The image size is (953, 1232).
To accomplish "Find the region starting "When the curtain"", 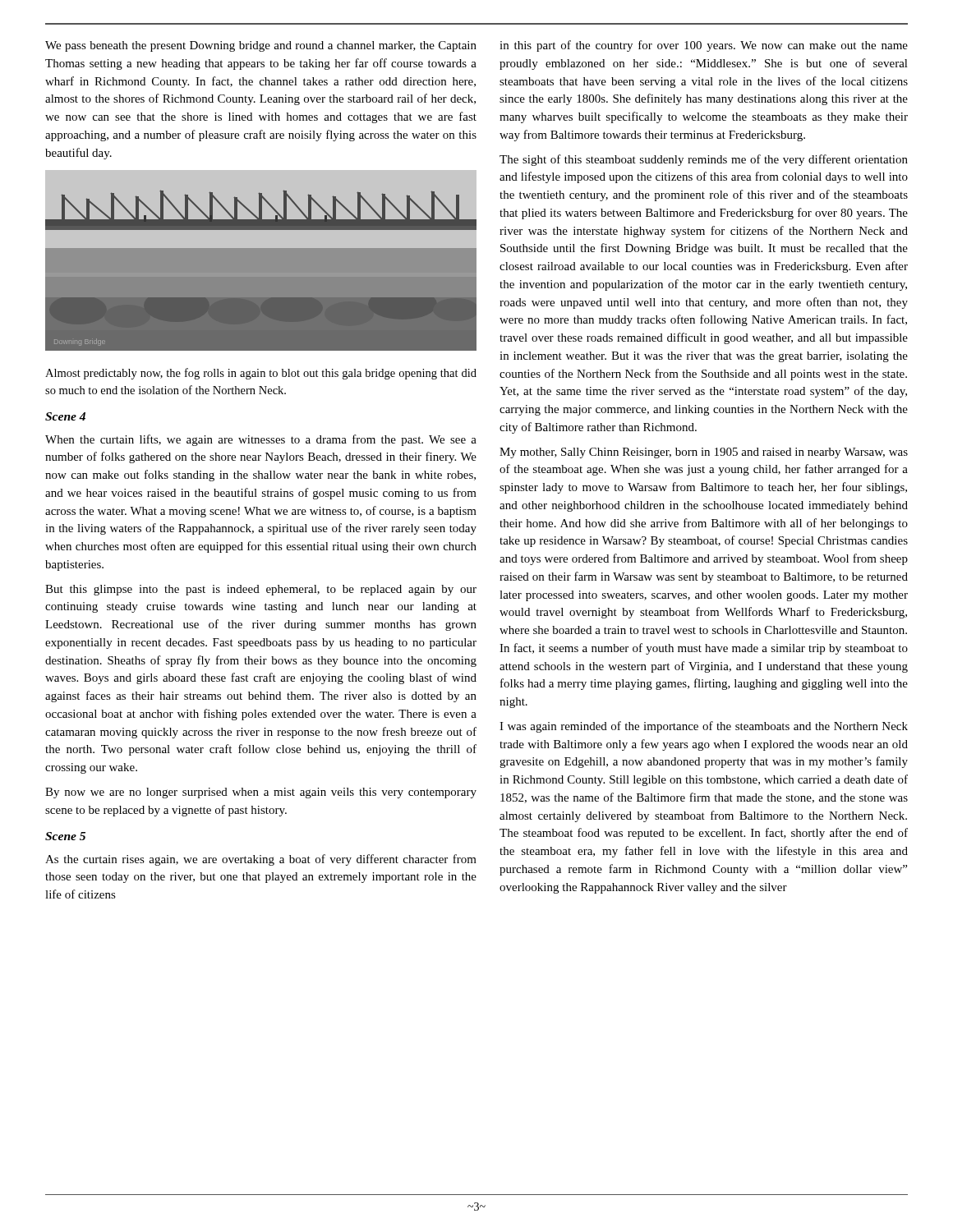I will point(261,625).
